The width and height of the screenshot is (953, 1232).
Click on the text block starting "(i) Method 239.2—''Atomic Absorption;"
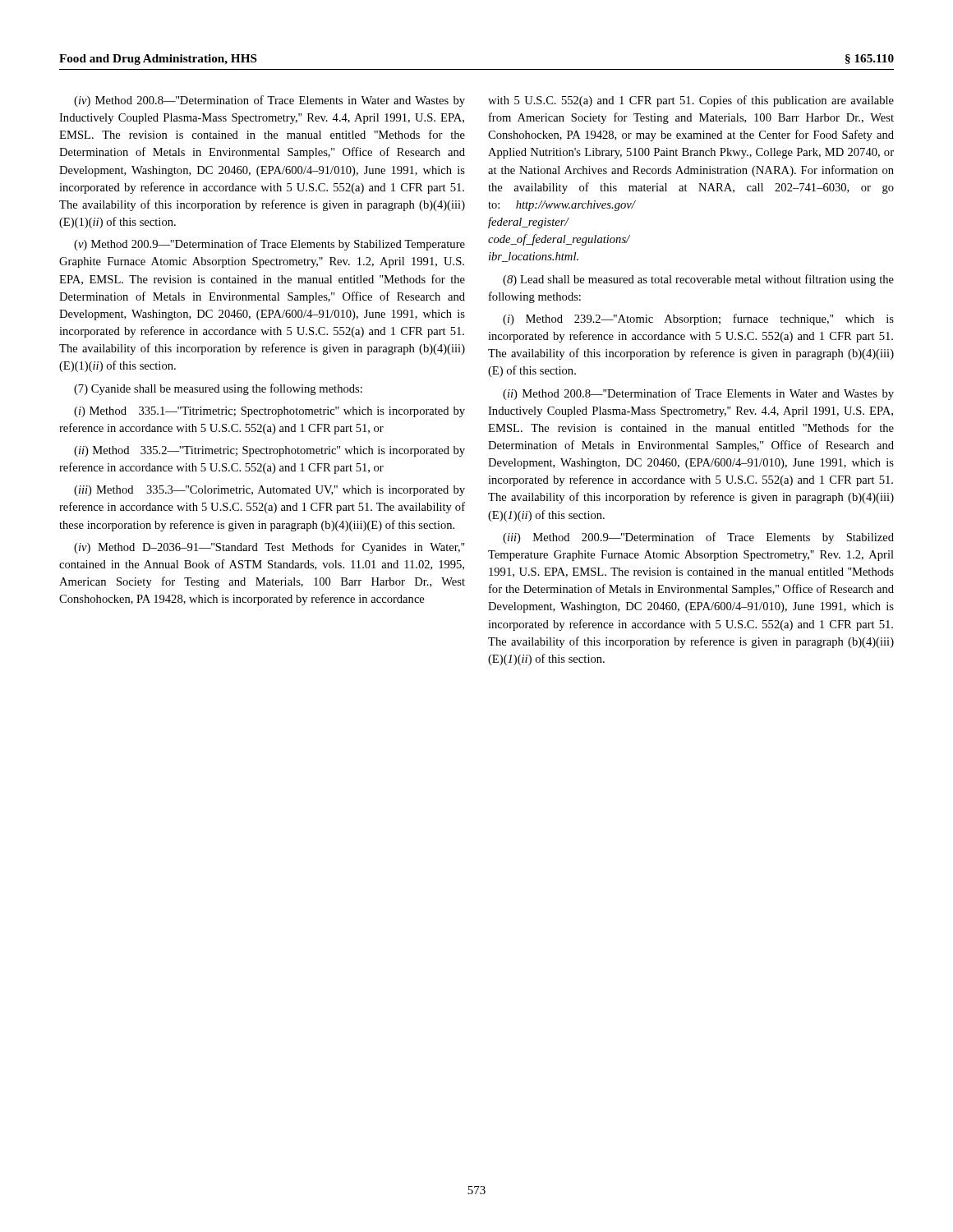click(691, 345)
